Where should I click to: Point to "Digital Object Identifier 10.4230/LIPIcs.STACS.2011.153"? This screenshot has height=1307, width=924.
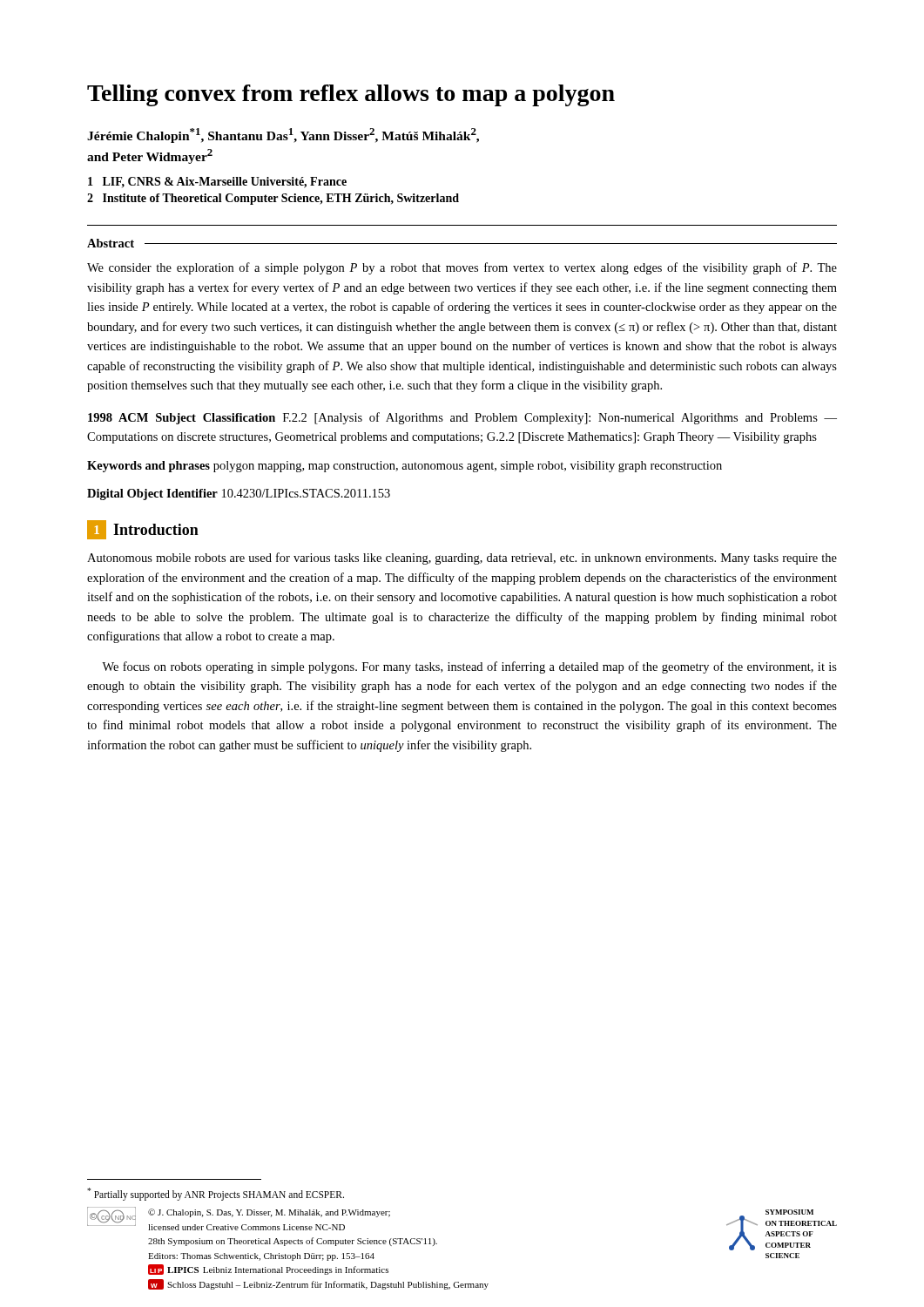[x=239, y=493]
